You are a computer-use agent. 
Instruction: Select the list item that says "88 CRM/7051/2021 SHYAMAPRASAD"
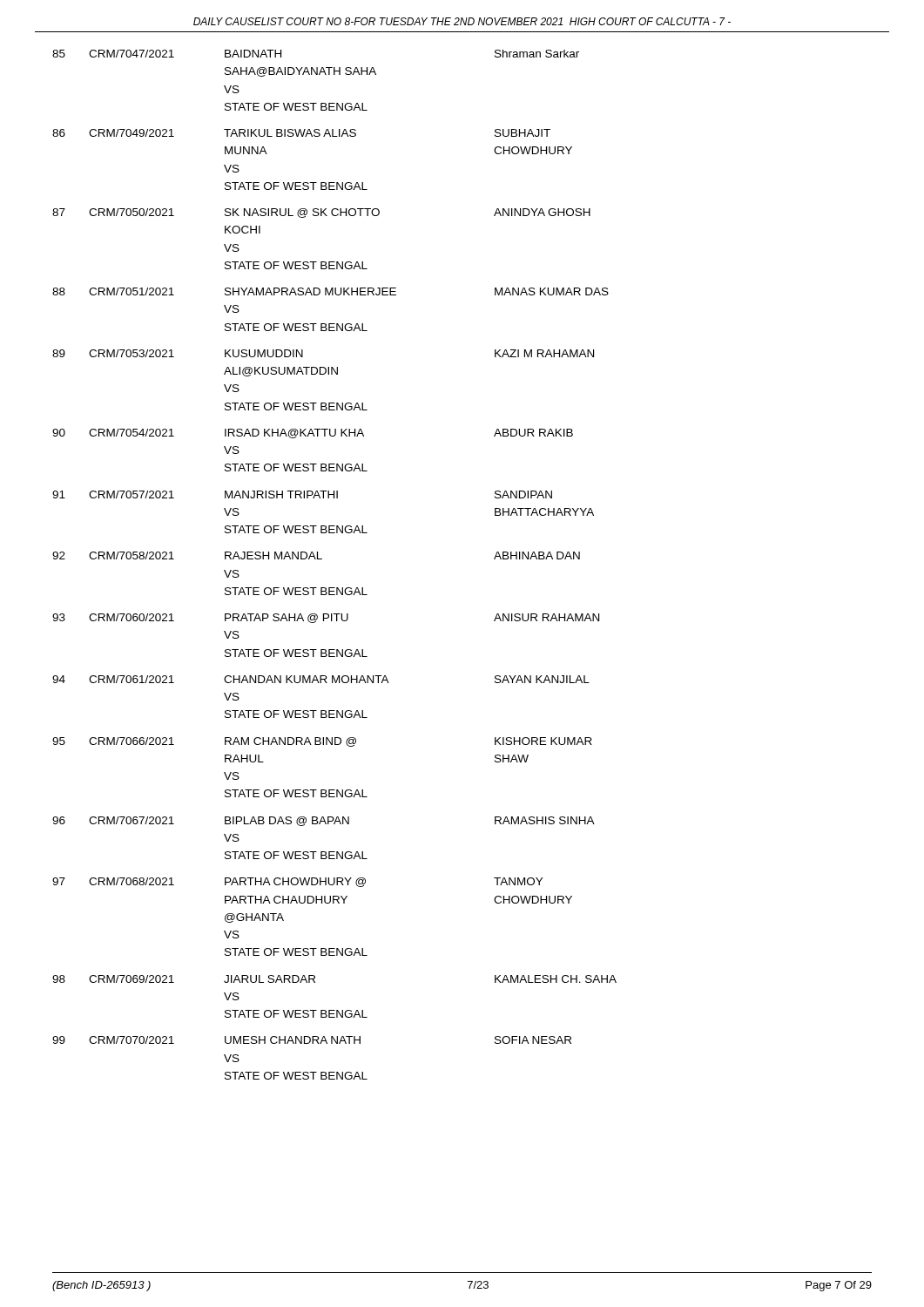coord(330,291)
